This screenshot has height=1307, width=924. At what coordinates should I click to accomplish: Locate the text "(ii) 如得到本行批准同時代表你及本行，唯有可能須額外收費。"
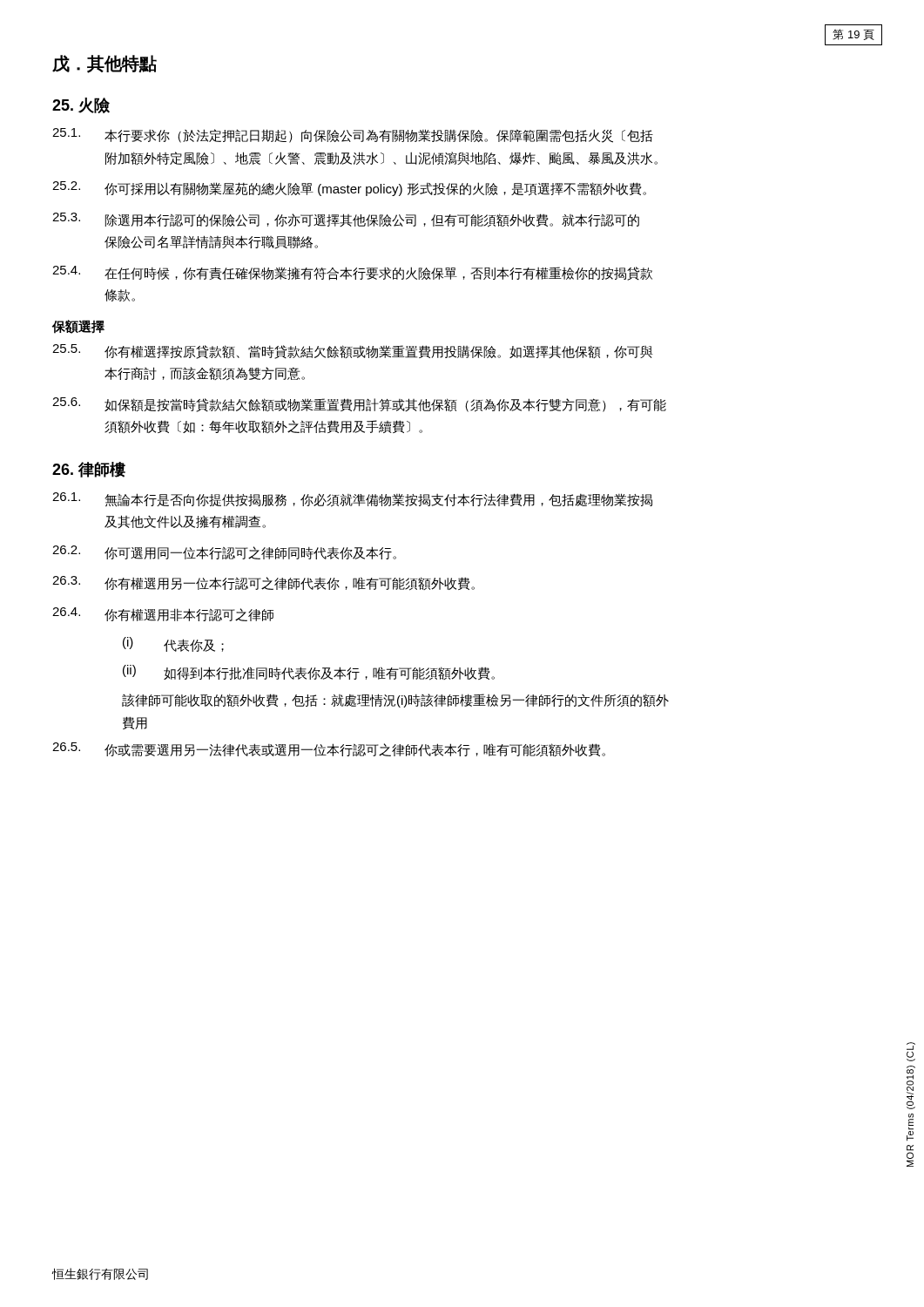[313, 673]
